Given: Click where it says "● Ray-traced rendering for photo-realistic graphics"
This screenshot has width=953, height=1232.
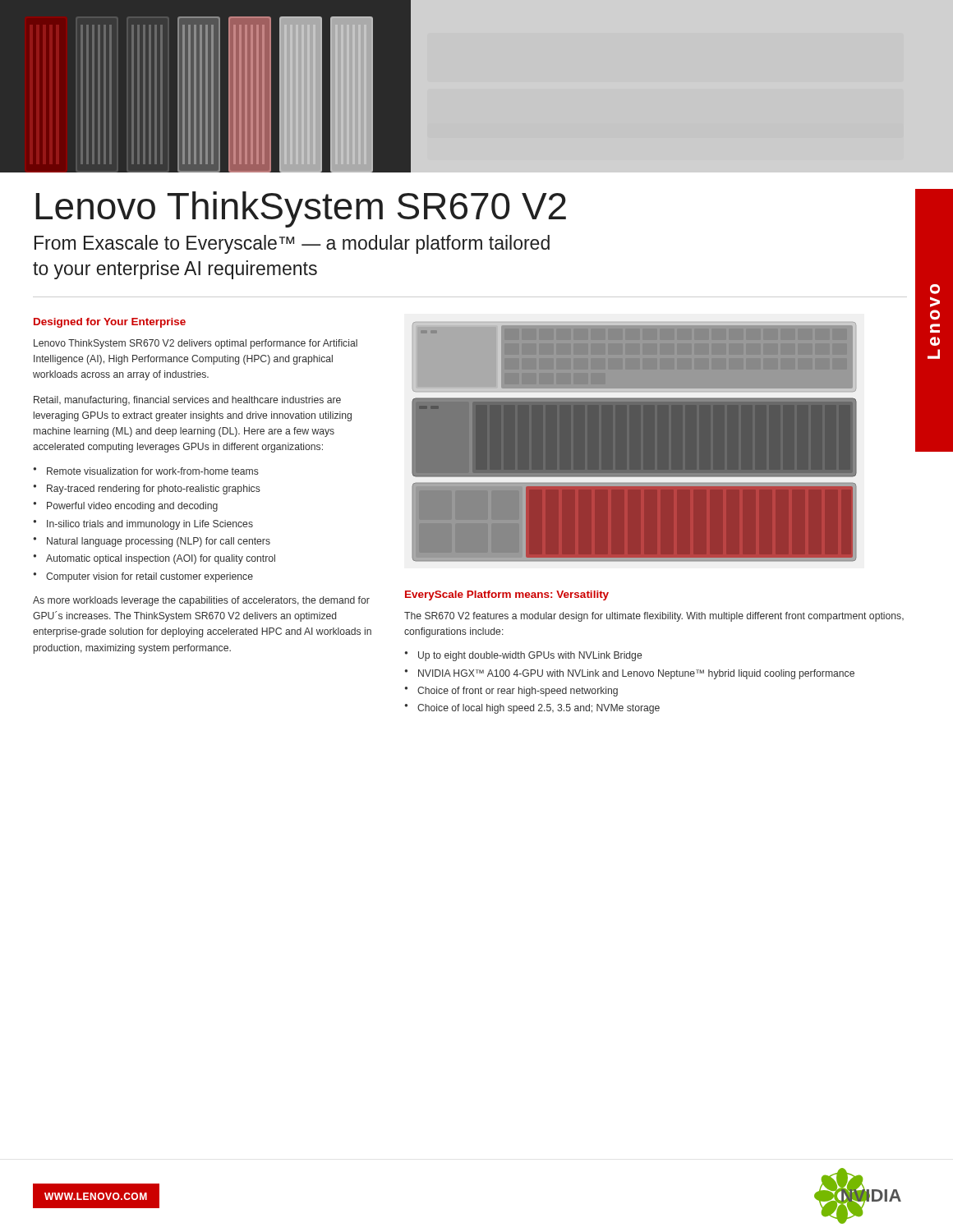Looking at the screenshot, I should (x=147, y=488).
